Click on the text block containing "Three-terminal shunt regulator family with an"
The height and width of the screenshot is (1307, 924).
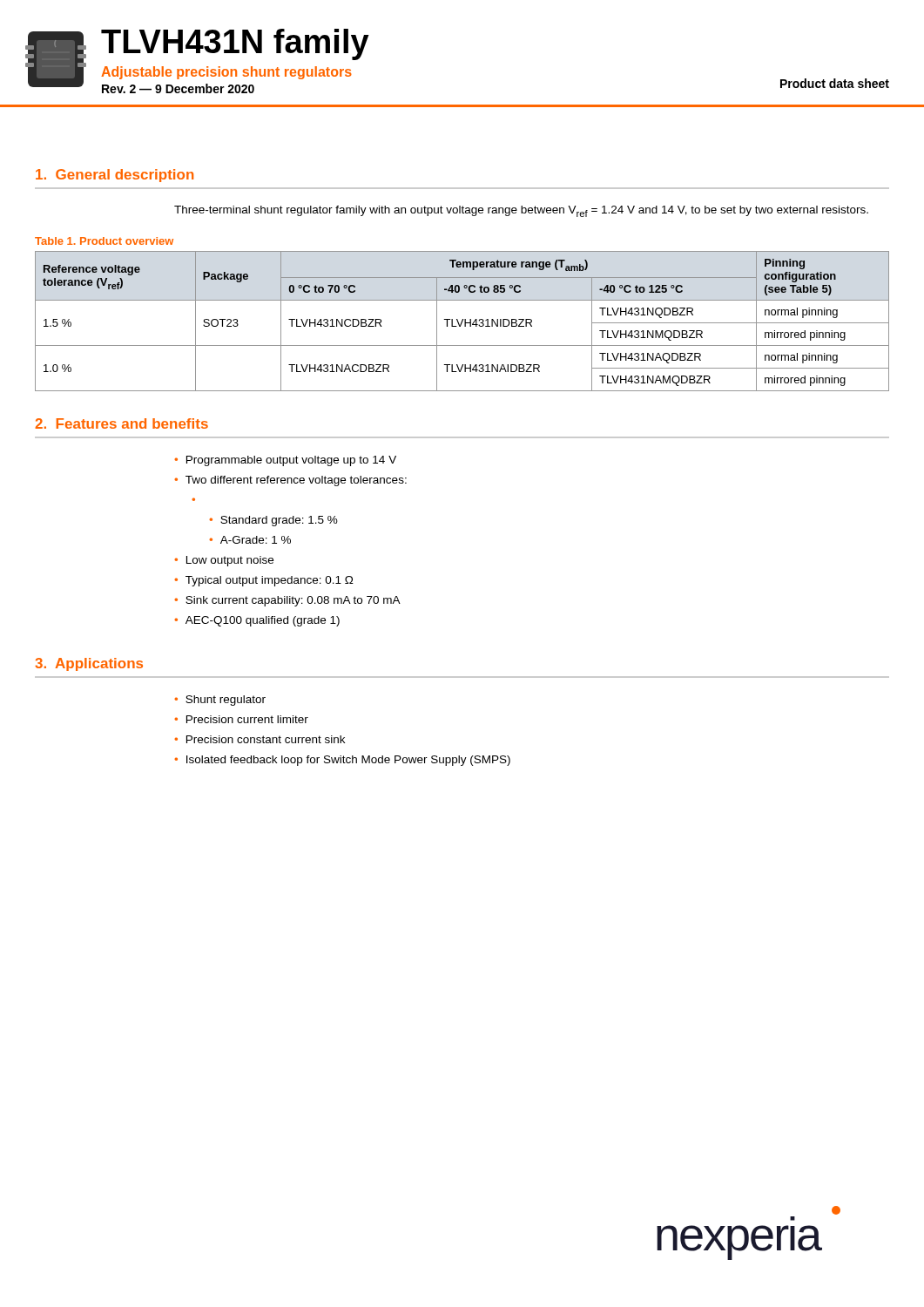(522, 211)
